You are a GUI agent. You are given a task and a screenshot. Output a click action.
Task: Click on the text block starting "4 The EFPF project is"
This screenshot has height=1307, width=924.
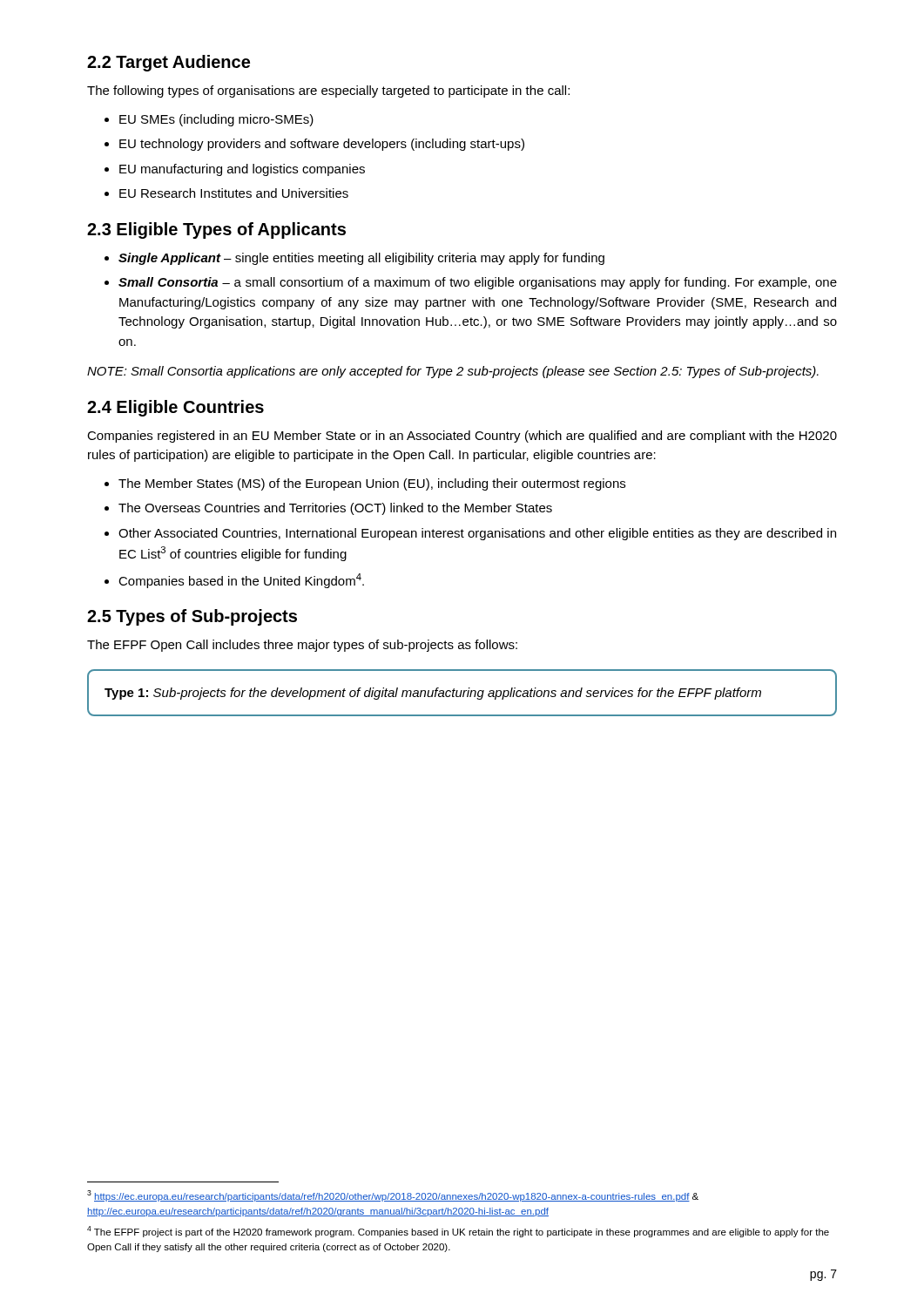[458, 1238]
